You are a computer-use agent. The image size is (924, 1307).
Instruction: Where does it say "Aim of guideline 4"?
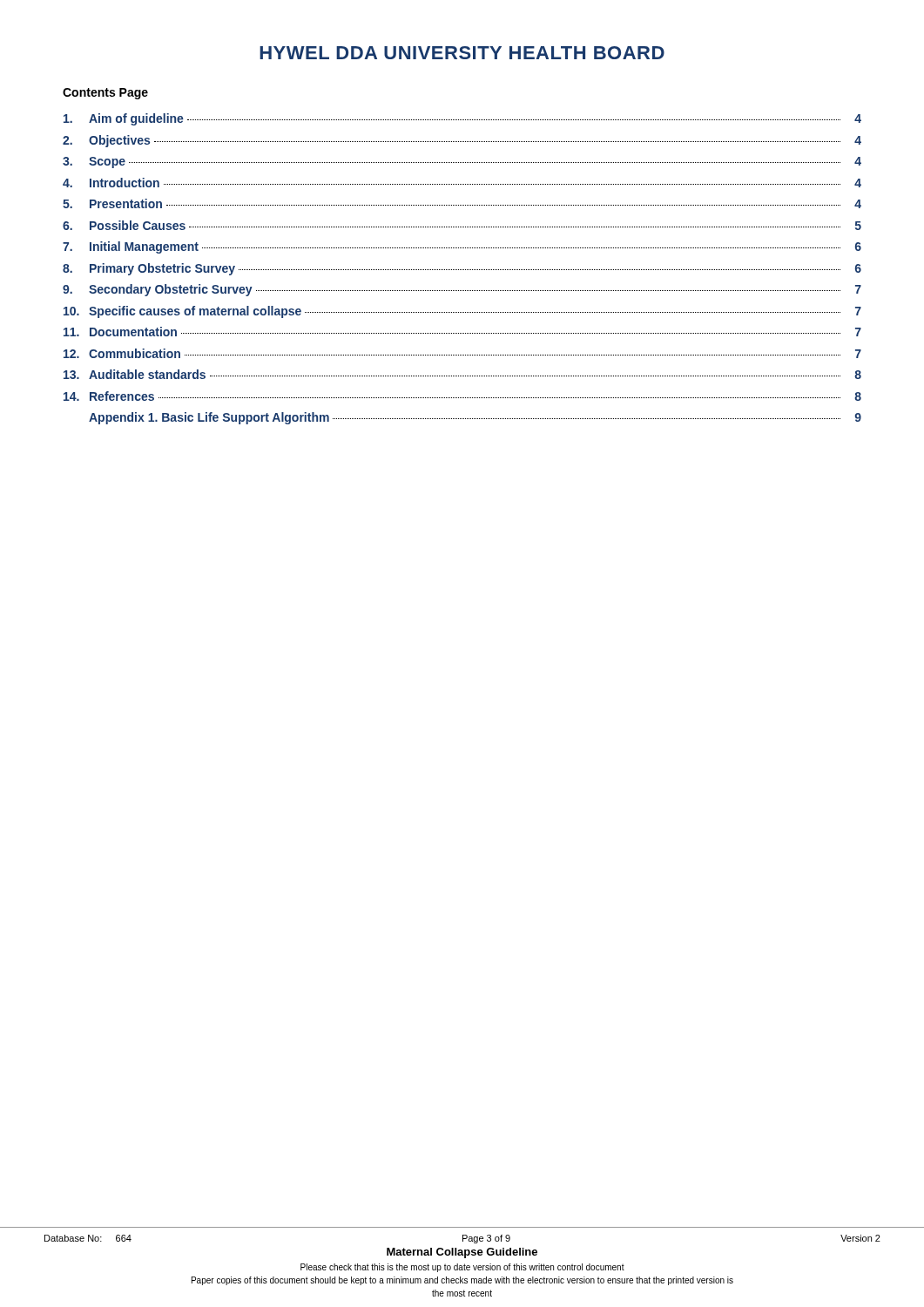click(462, 119)
